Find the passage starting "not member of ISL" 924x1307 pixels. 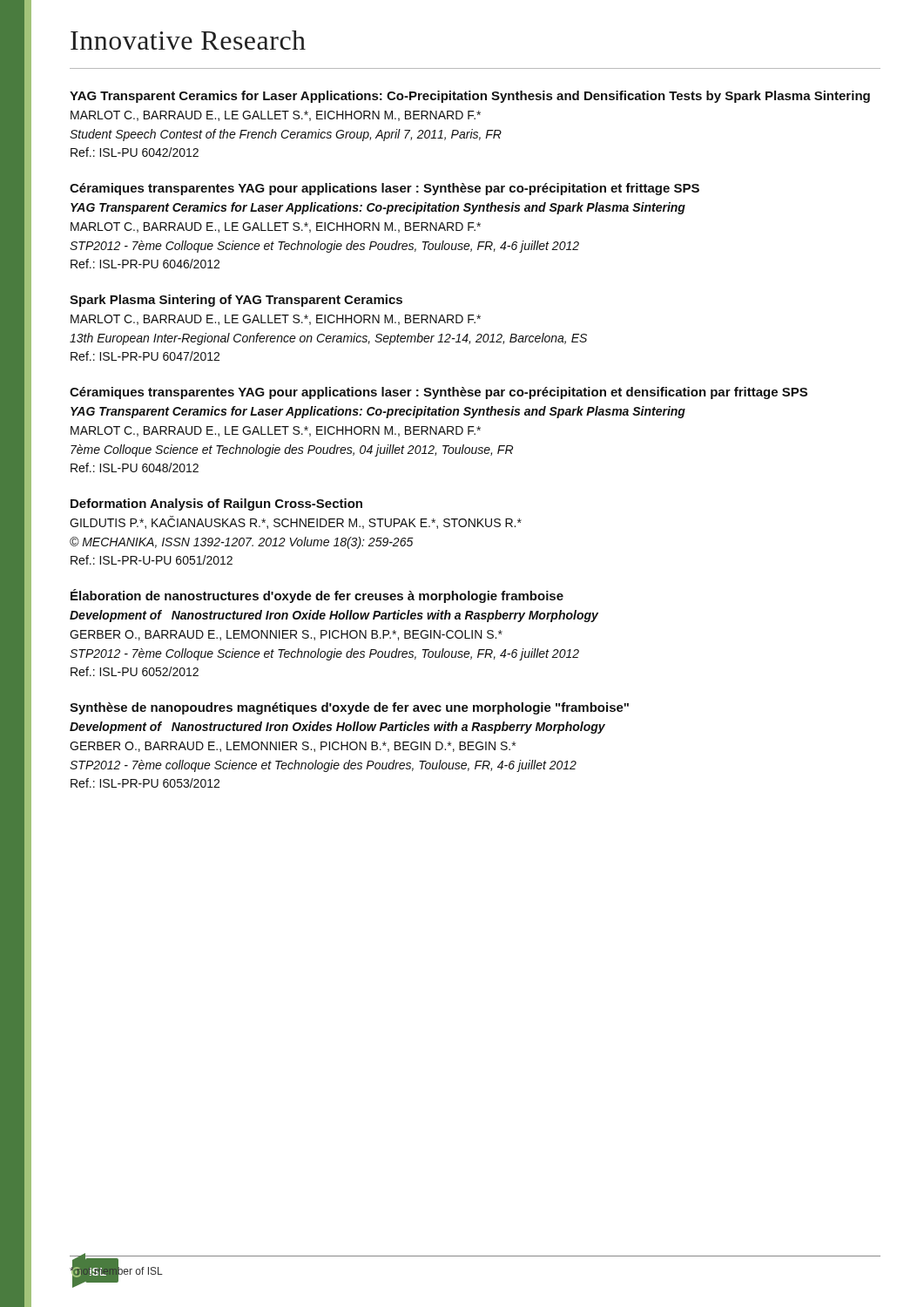click(x=116, y=1271)
